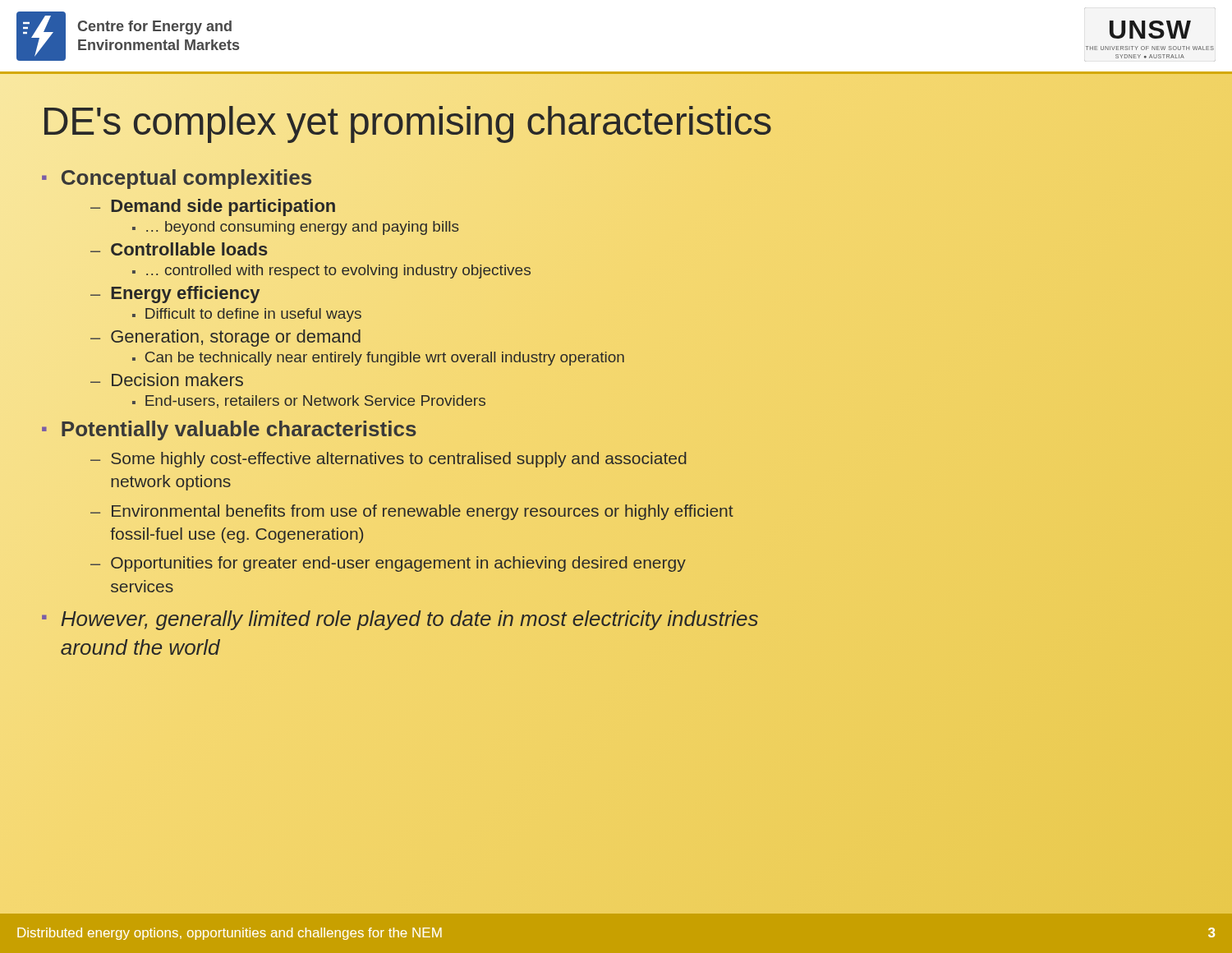Where does it say "▪ Conceptual complexities"?
Screen dimensions: 953x1232
pos(177,178)
